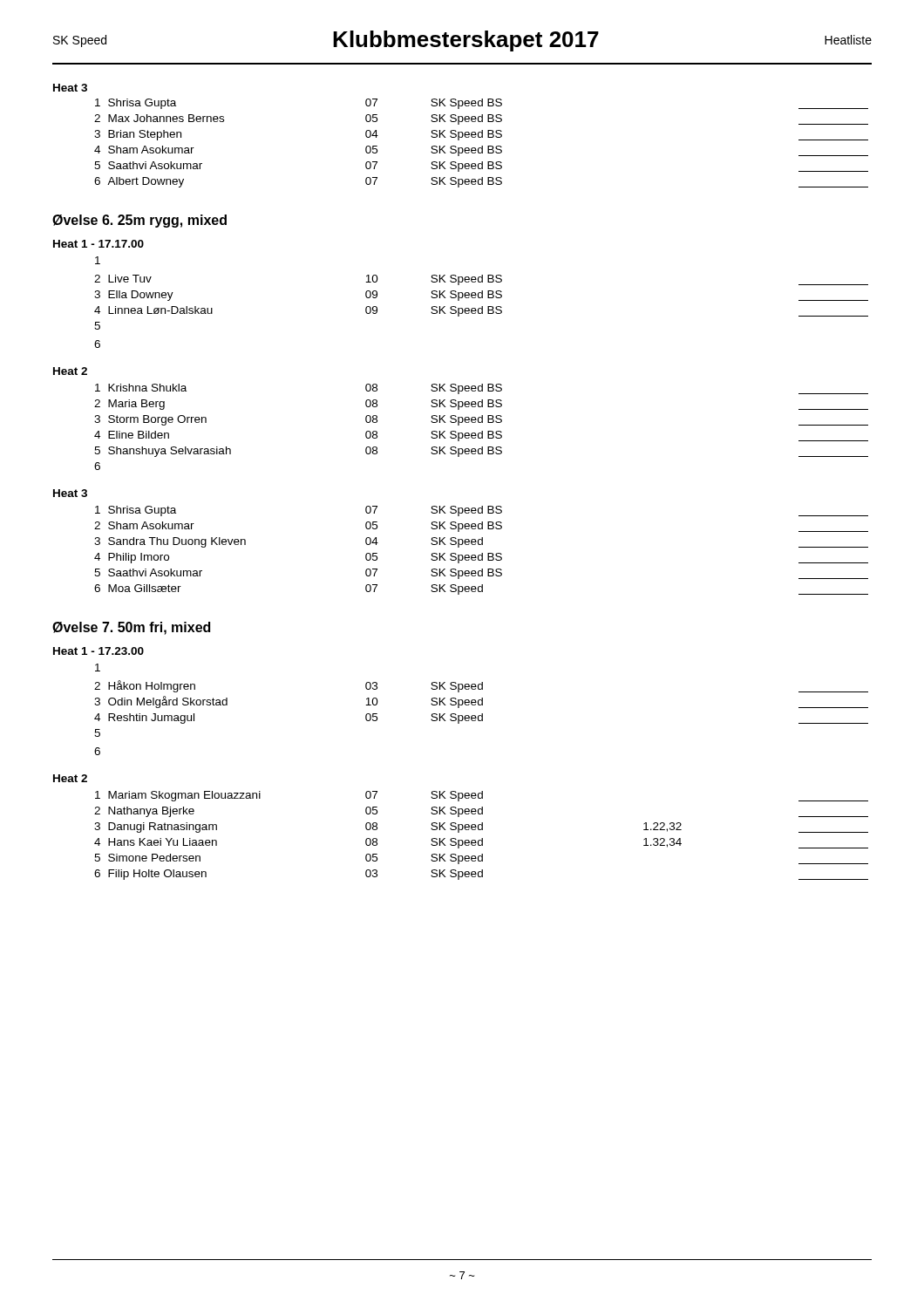Where does it say "Øvelse 6. 25m rygg, mixed"?

click(140, 220)
